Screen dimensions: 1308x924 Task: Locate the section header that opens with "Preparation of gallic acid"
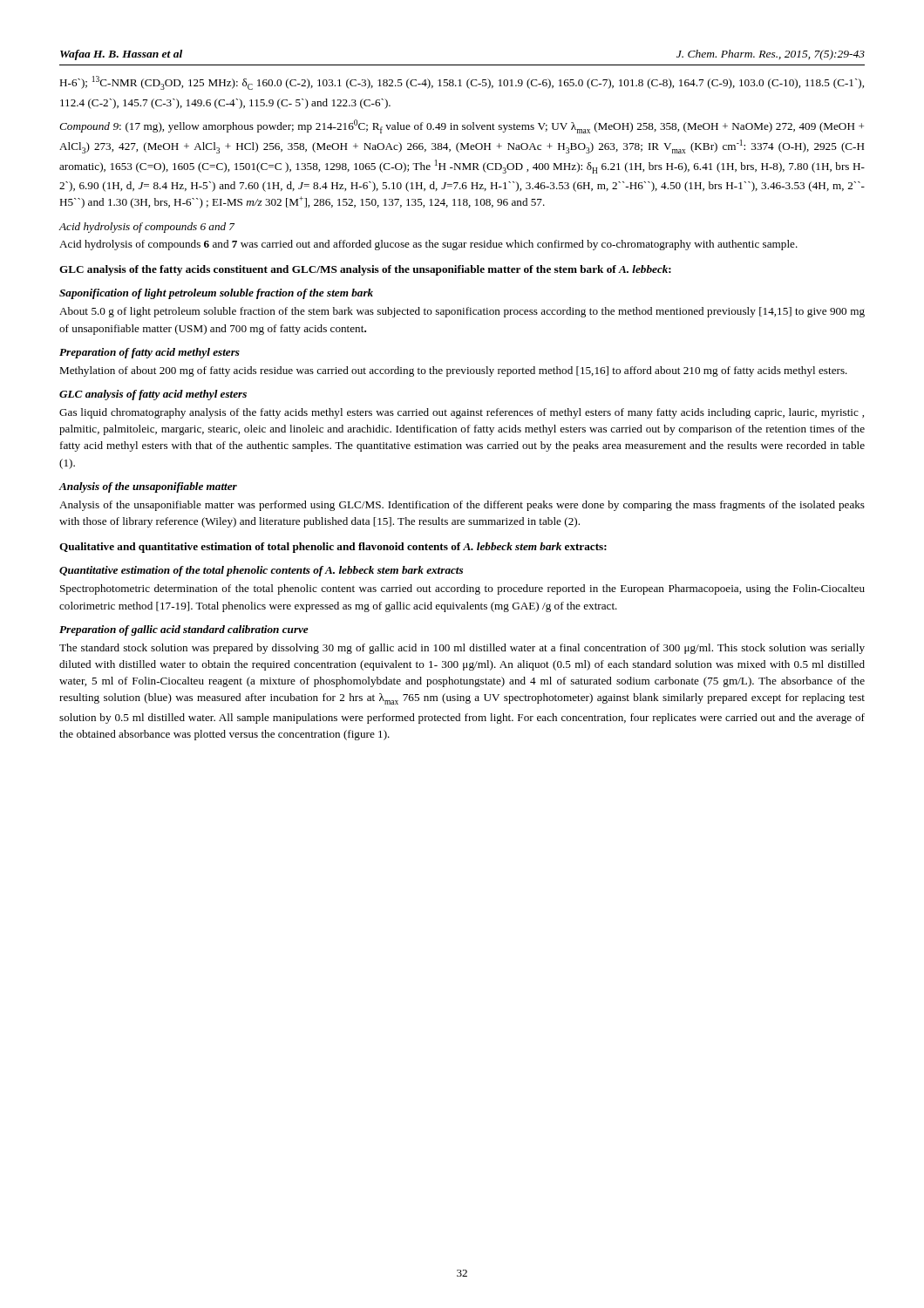pos(184,629)
